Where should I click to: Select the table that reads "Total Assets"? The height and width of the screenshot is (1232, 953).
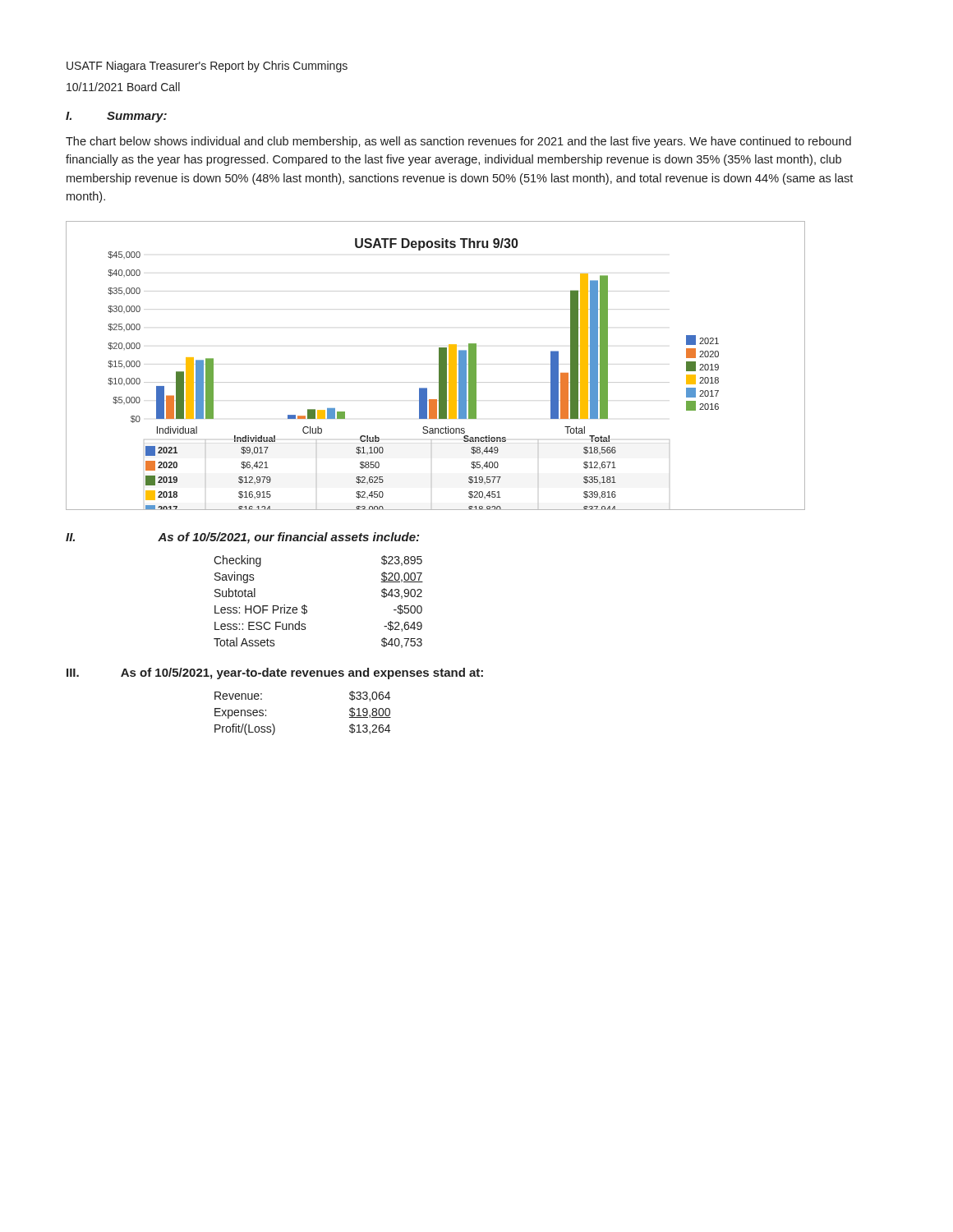point(476,601)
